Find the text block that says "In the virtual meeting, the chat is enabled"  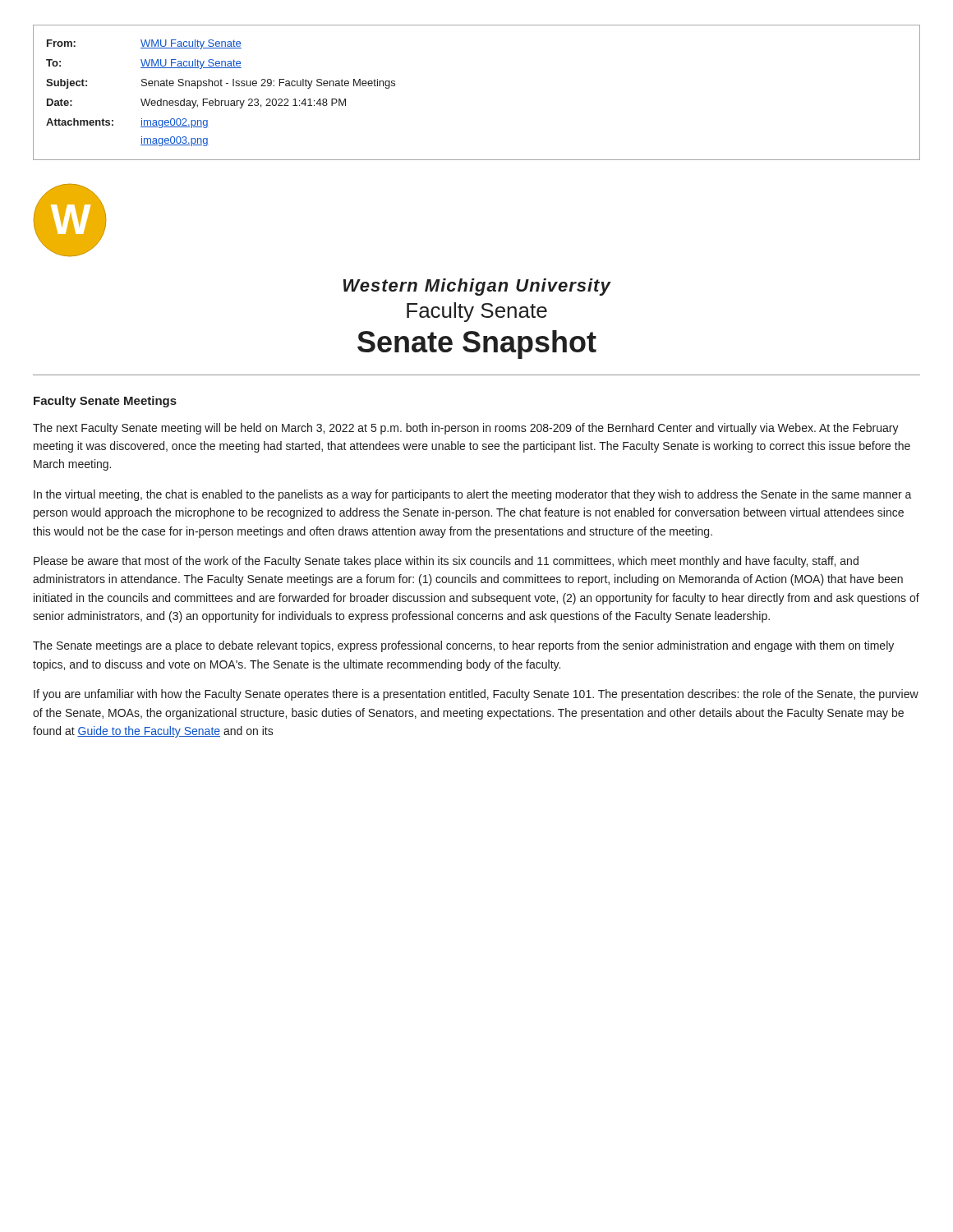point(472,513)
